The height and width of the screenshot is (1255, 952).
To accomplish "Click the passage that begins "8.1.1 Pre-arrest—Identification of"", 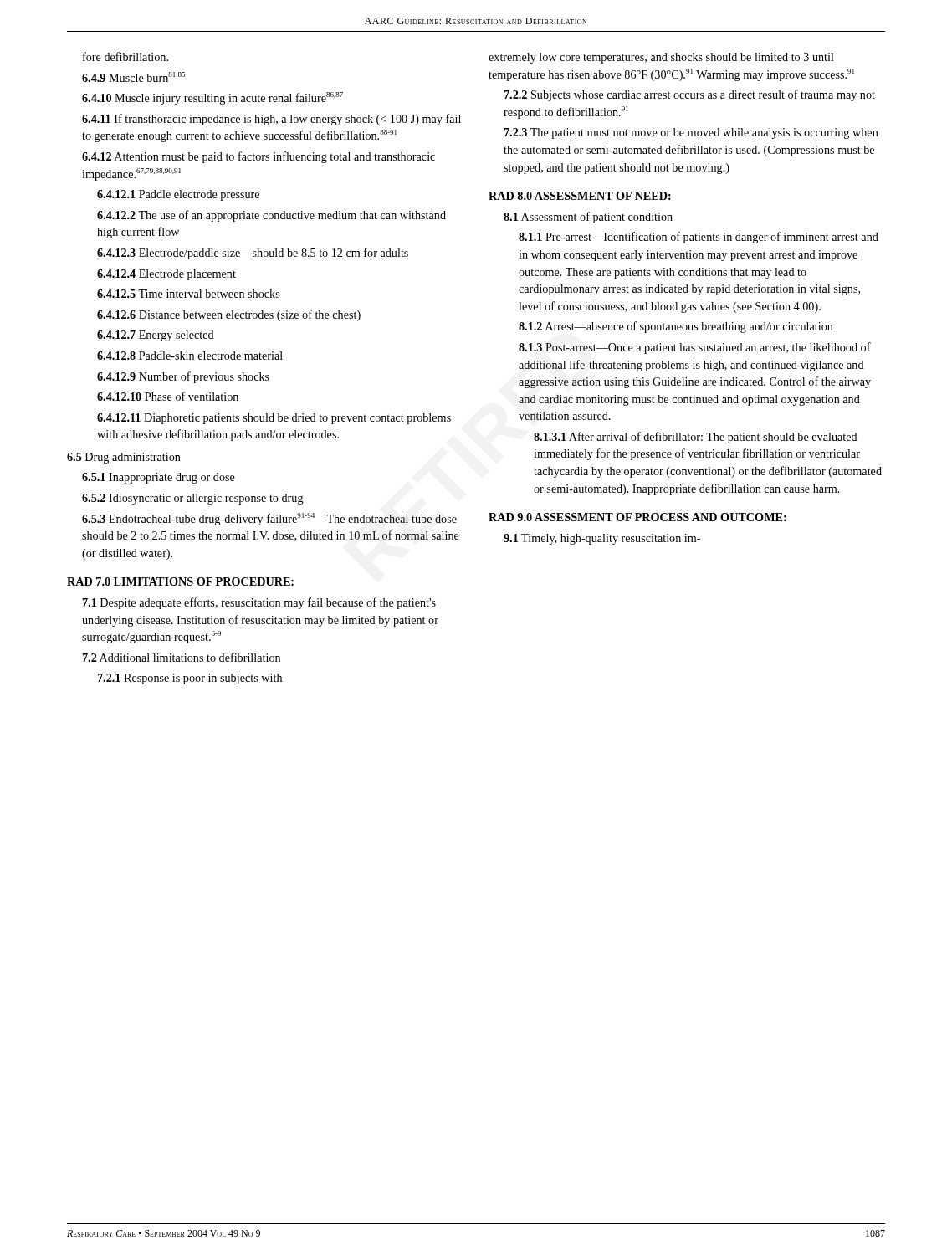I will [x=702, y=272].
